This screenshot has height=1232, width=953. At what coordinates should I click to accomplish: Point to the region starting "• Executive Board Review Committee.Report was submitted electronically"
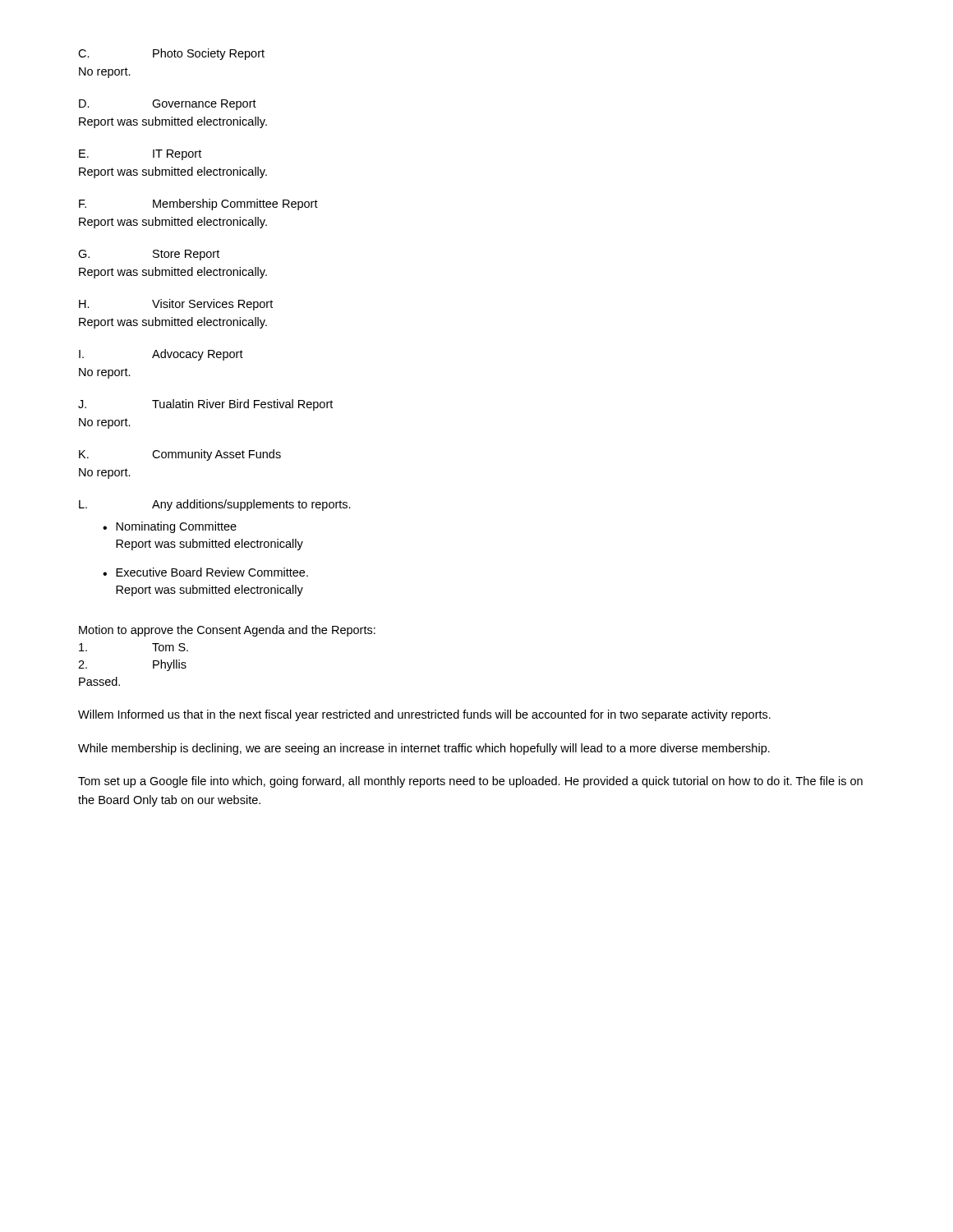click(x=206, y=582)
